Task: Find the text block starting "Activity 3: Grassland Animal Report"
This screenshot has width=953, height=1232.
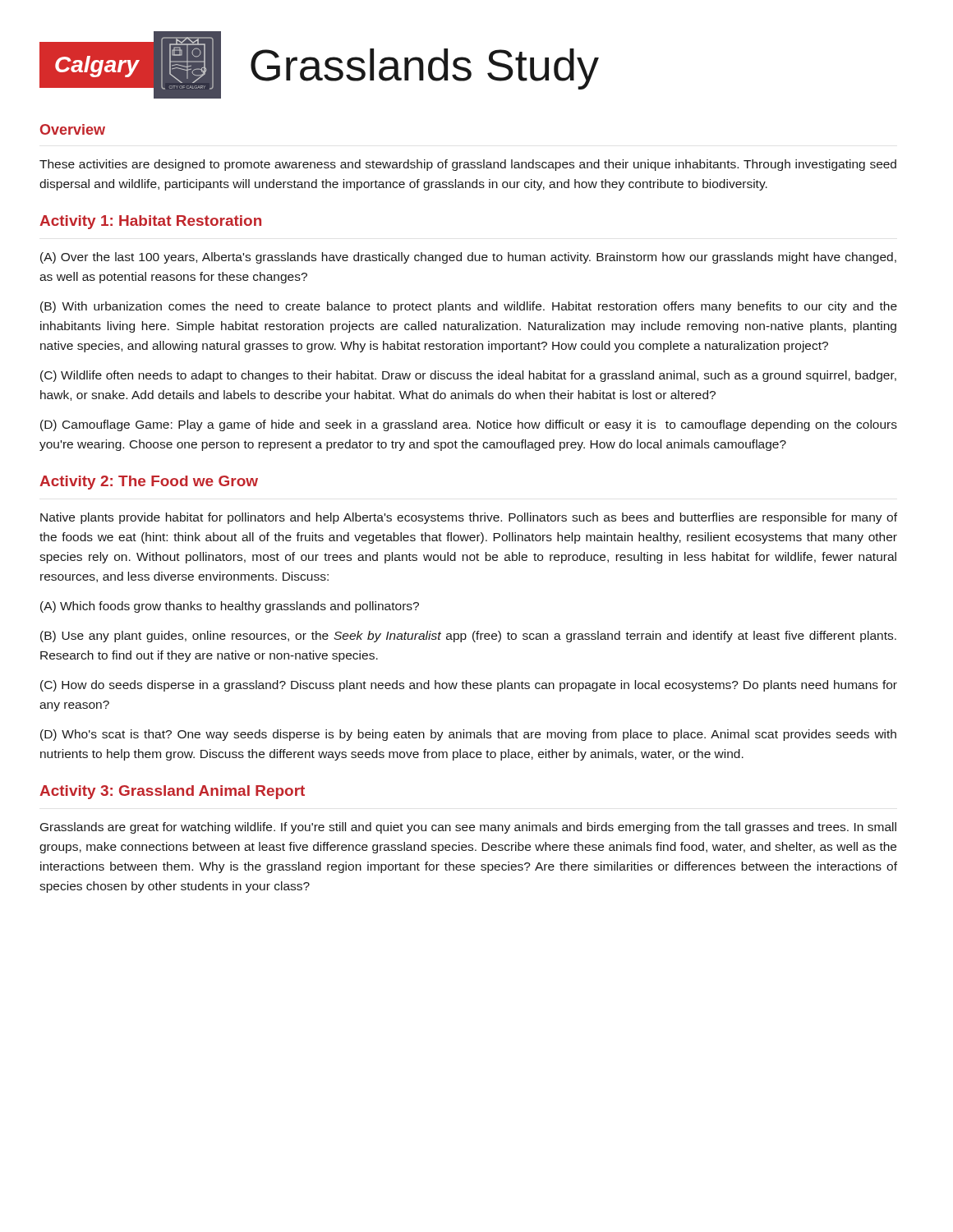Action: (172, 791)
